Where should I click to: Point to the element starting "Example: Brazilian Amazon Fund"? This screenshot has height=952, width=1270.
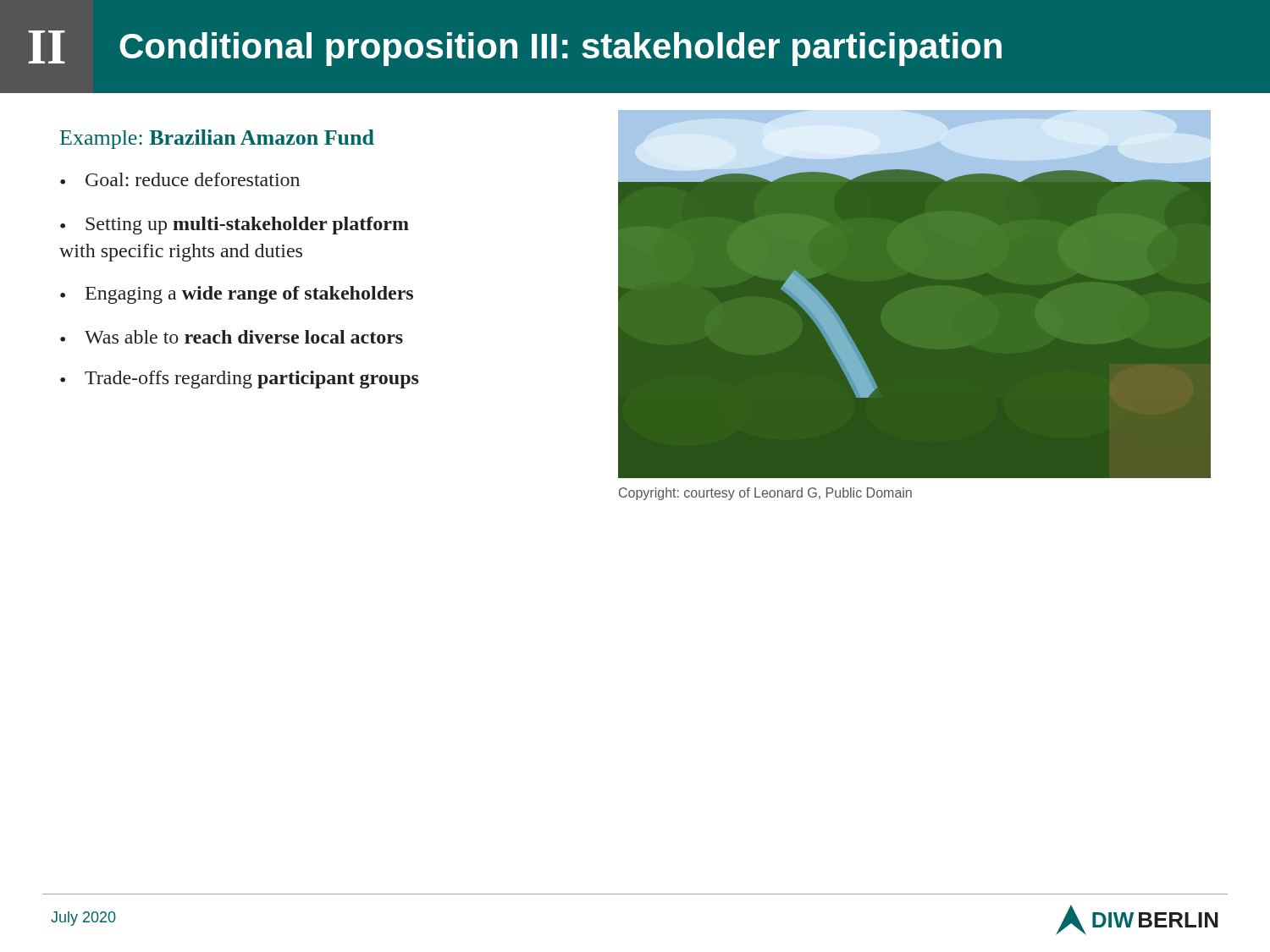click(x=217, y=138)
